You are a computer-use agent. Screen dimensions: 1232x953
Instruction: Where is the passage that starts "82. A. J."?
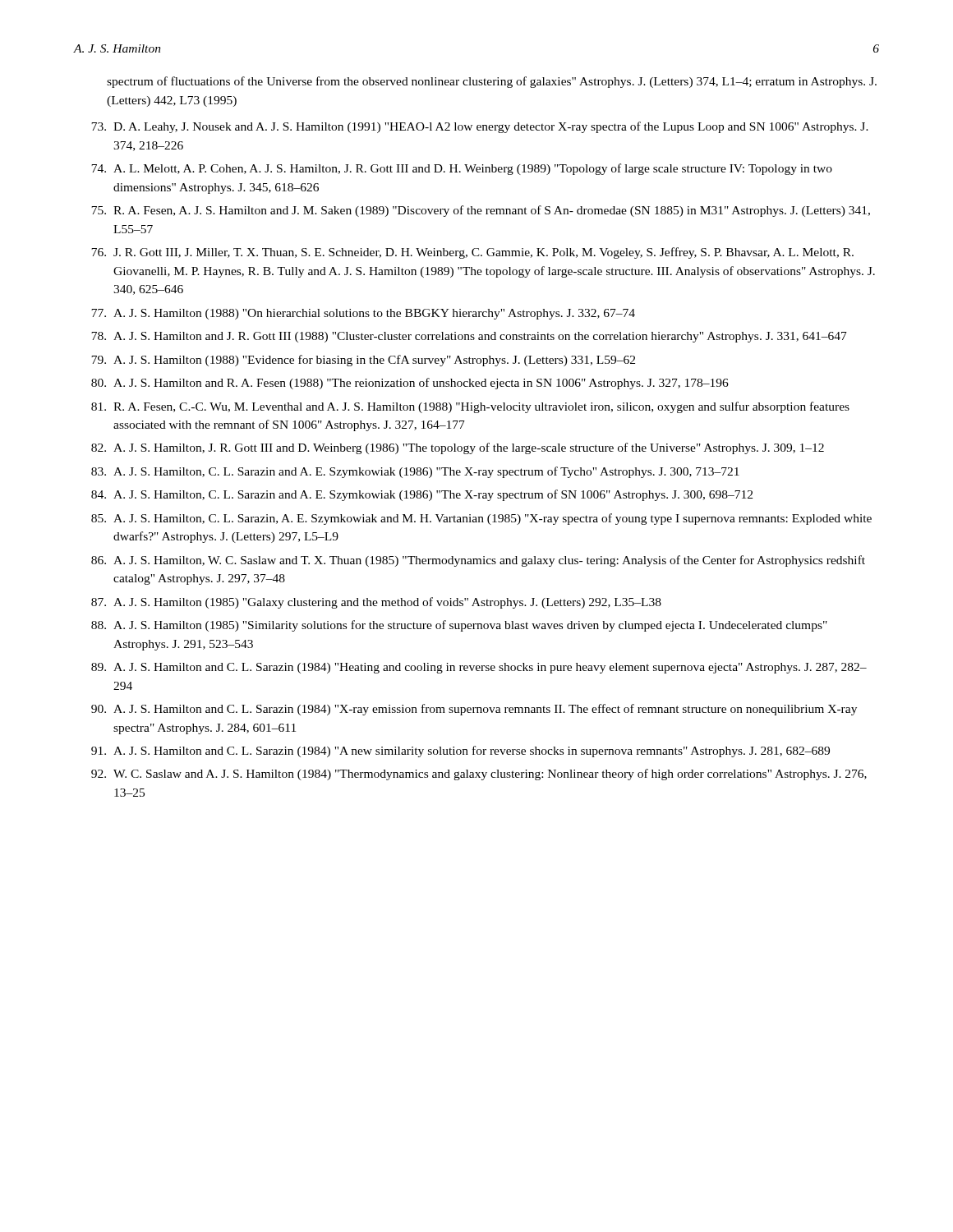pyautogui.click(x=476, y=448)
